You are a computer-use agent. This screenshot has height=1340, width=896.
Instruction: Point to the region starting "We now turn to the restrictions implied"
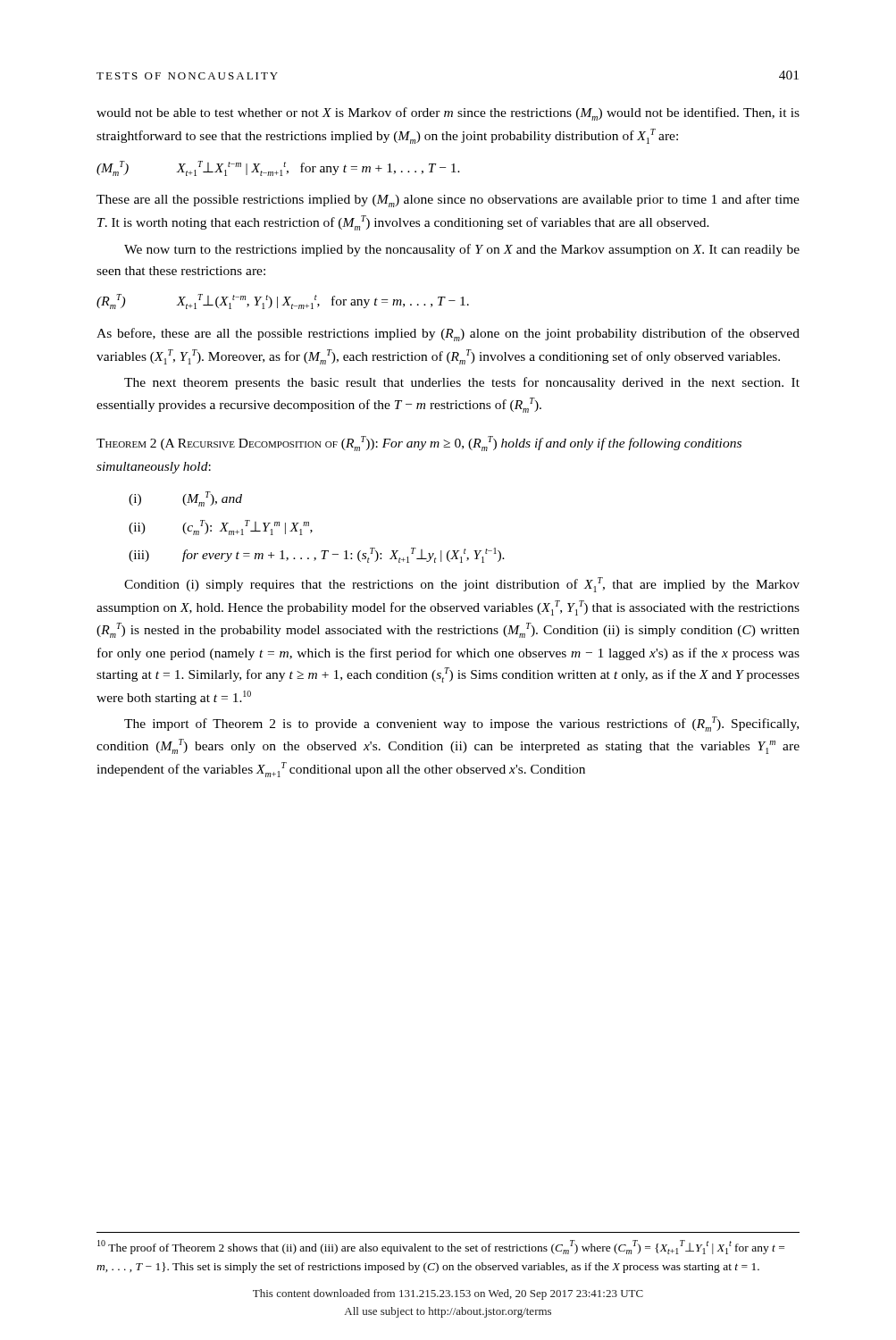(x=448, y=259)
